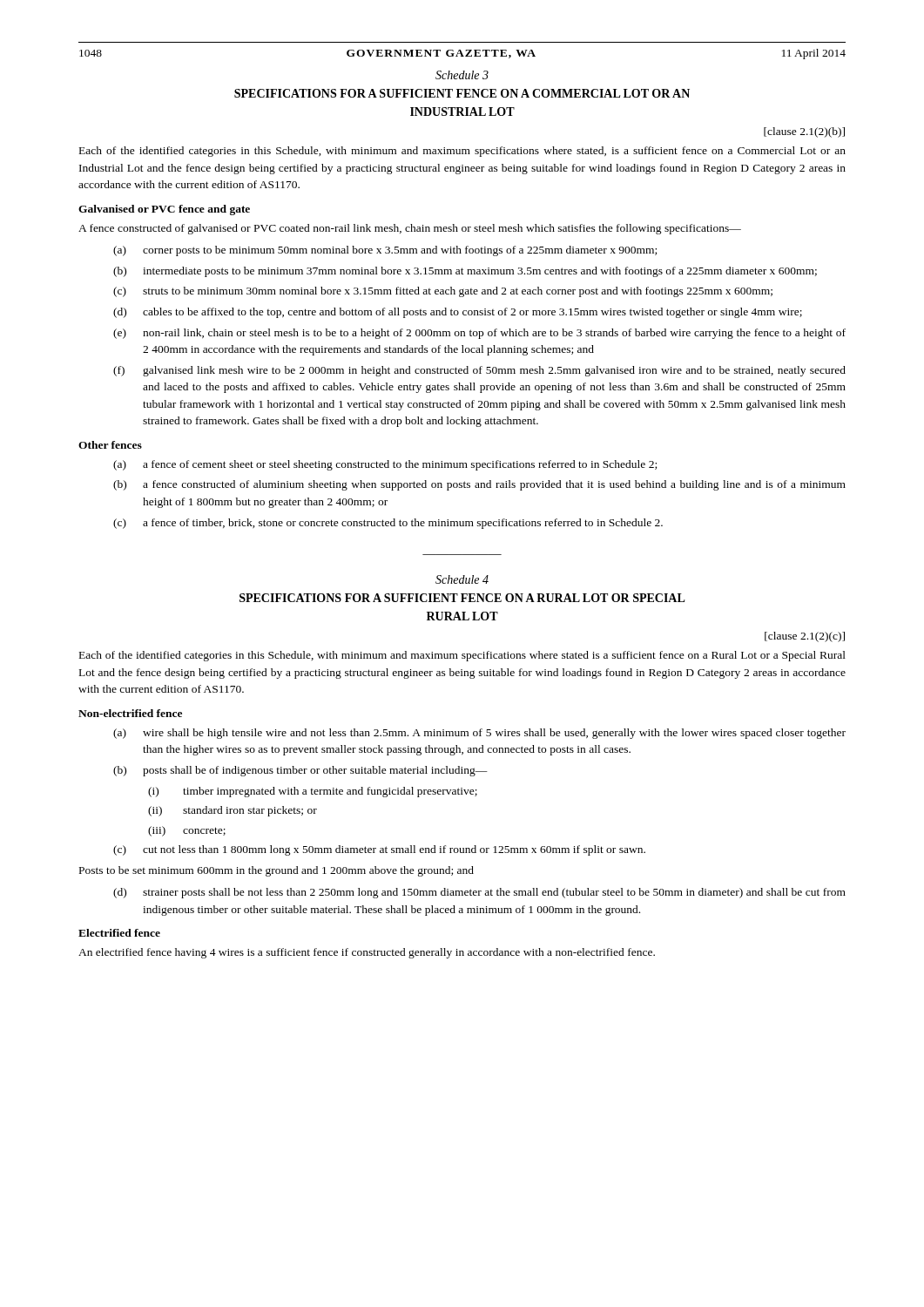Find the text block starting "Galvanised or PVC fence and"

click(164, 208)
